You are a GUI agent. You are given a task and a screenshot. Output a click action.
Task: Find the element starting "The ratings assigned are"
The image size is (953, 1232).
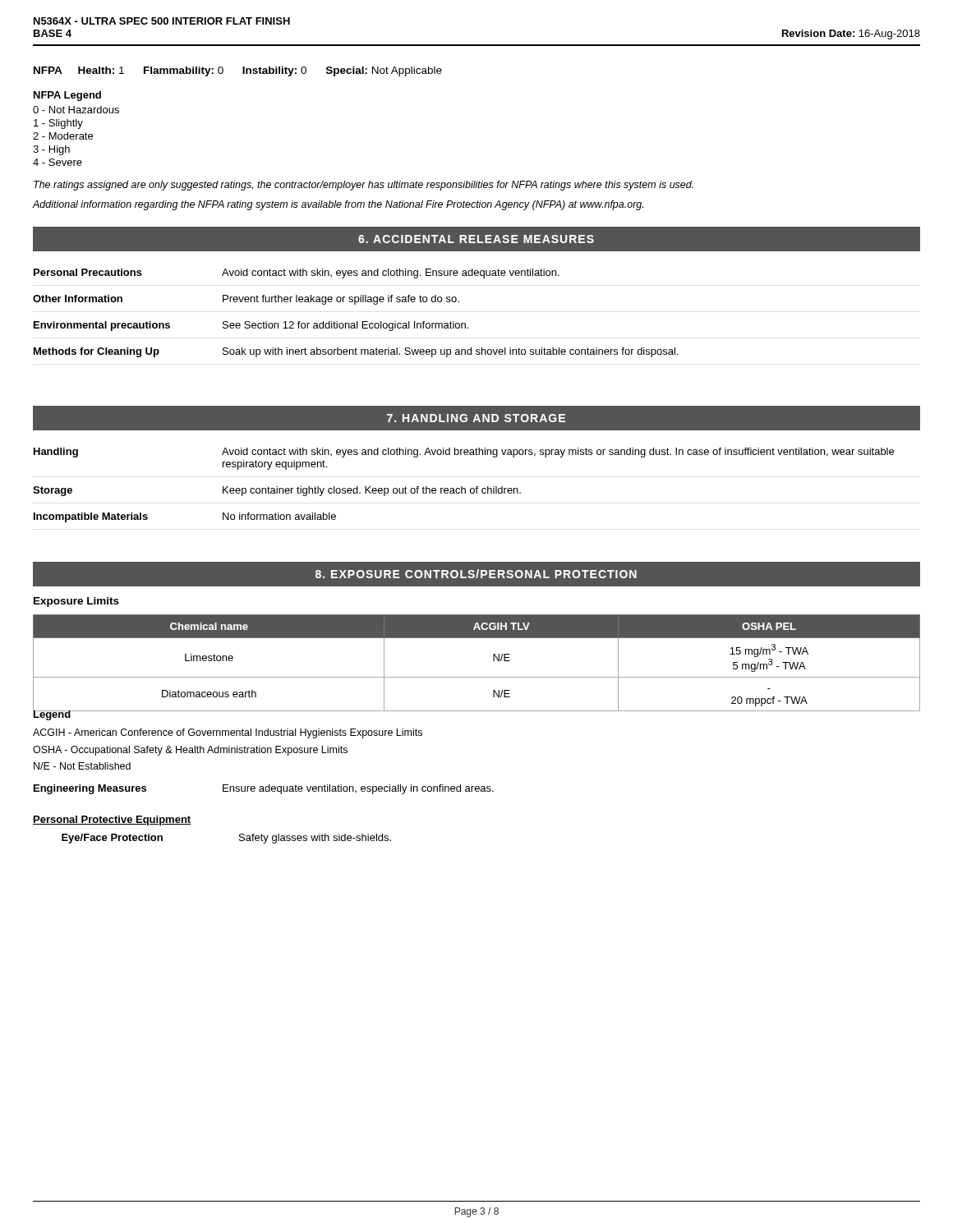click(364, 185)
